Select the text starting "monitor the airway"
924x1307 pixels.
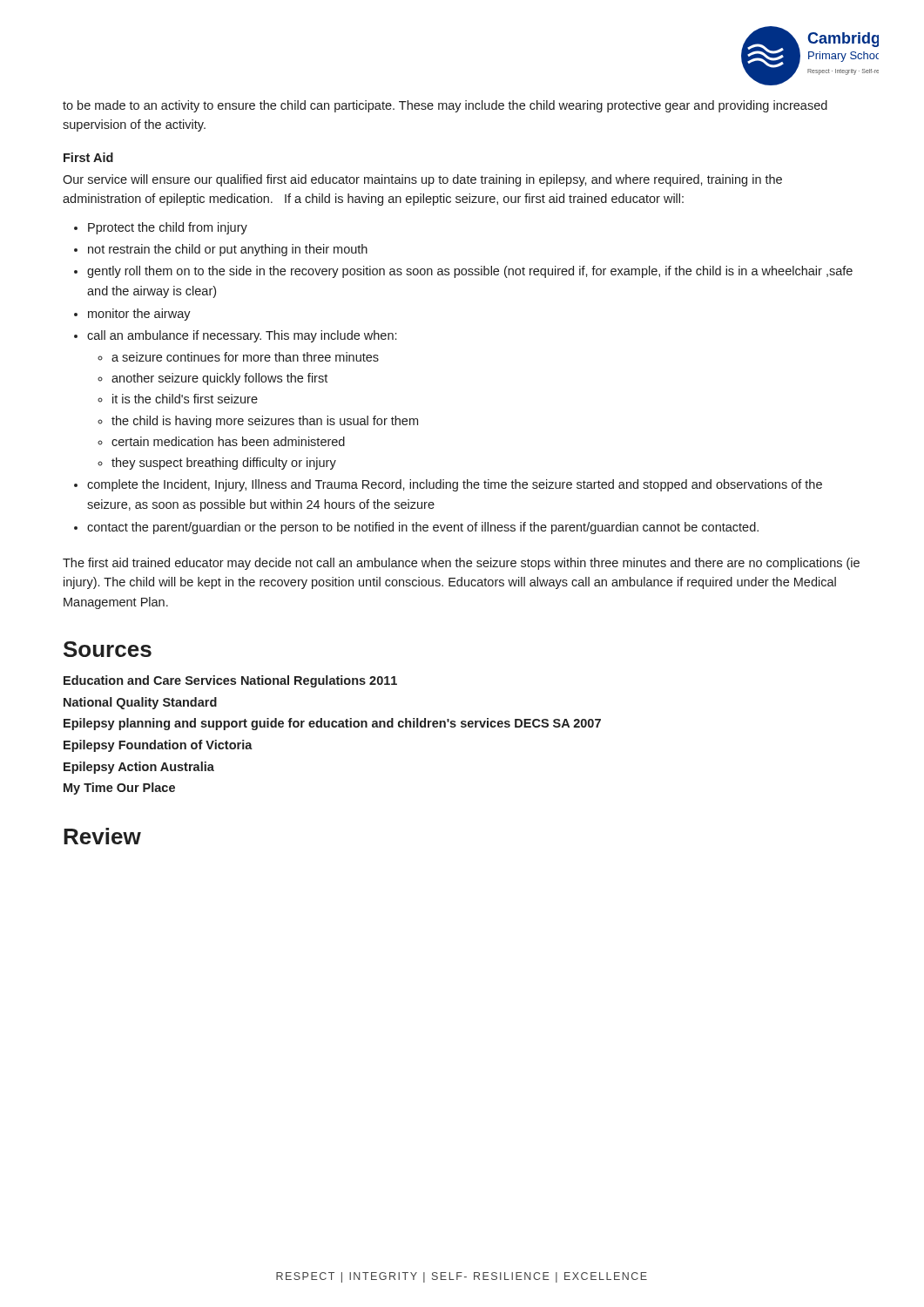[x=139, y=313]
